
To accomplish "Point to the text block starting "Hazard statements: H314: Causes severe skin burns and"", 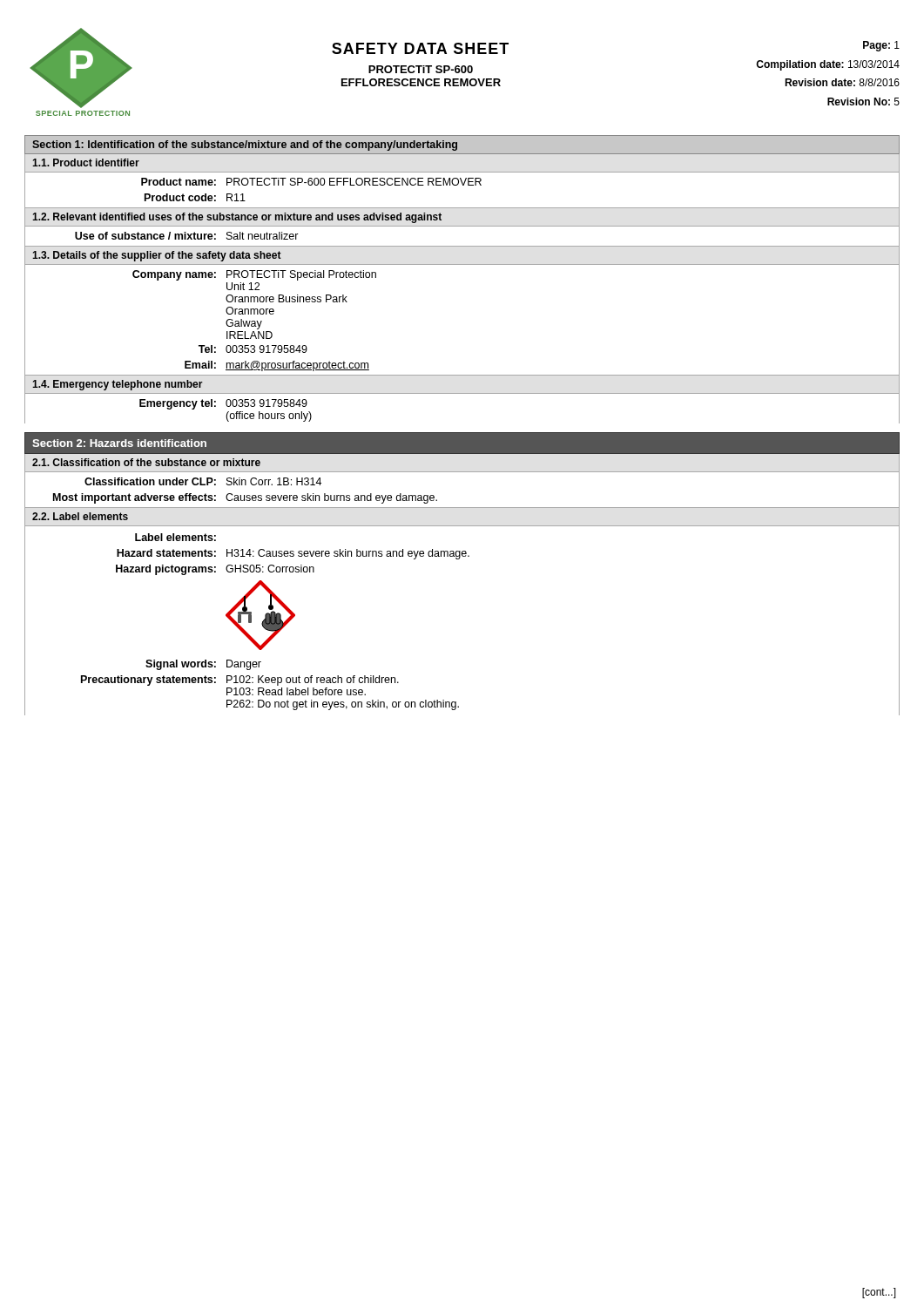I will pos(248,553).
